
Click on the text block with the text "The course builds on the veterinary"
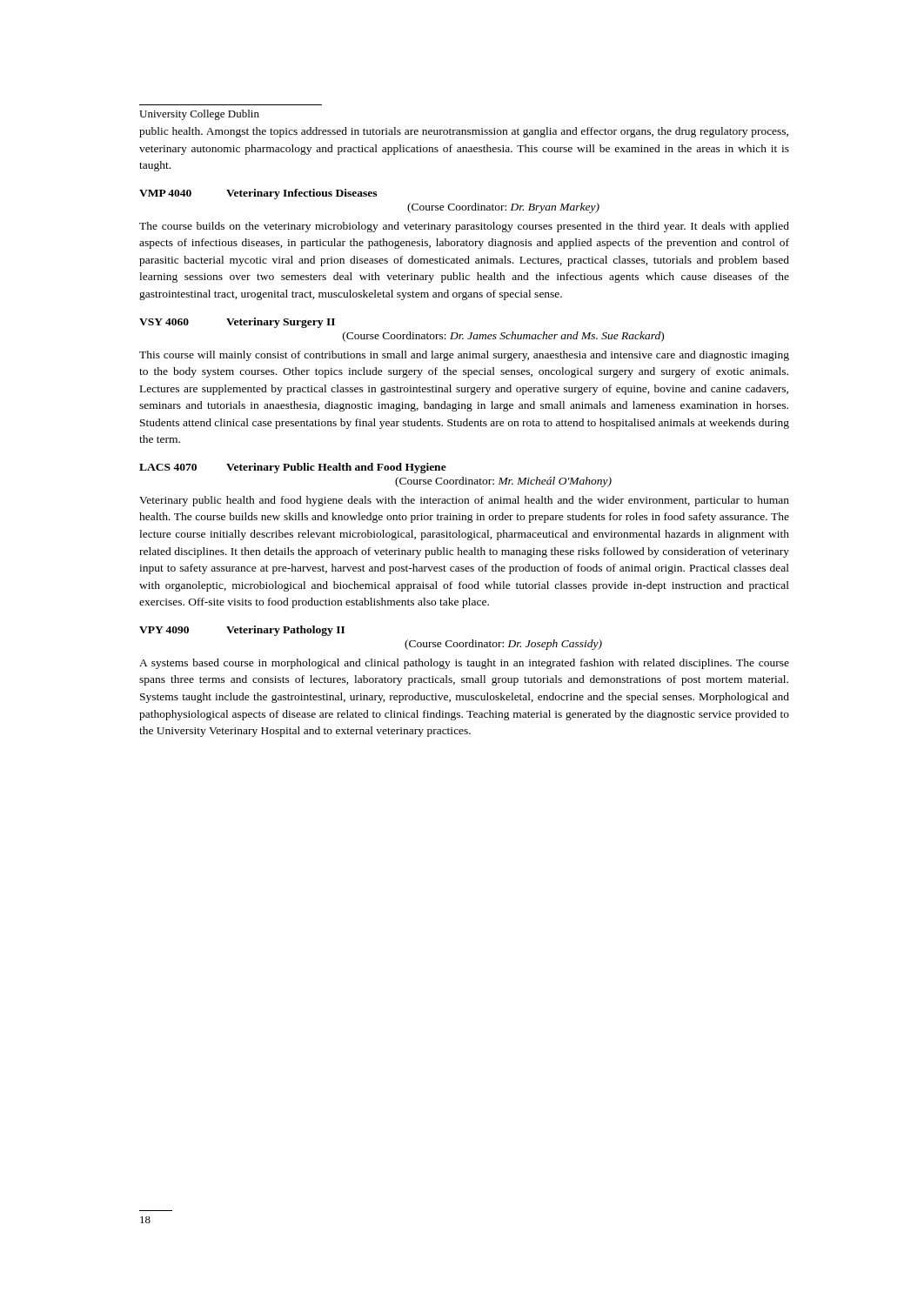pos(464,260)
